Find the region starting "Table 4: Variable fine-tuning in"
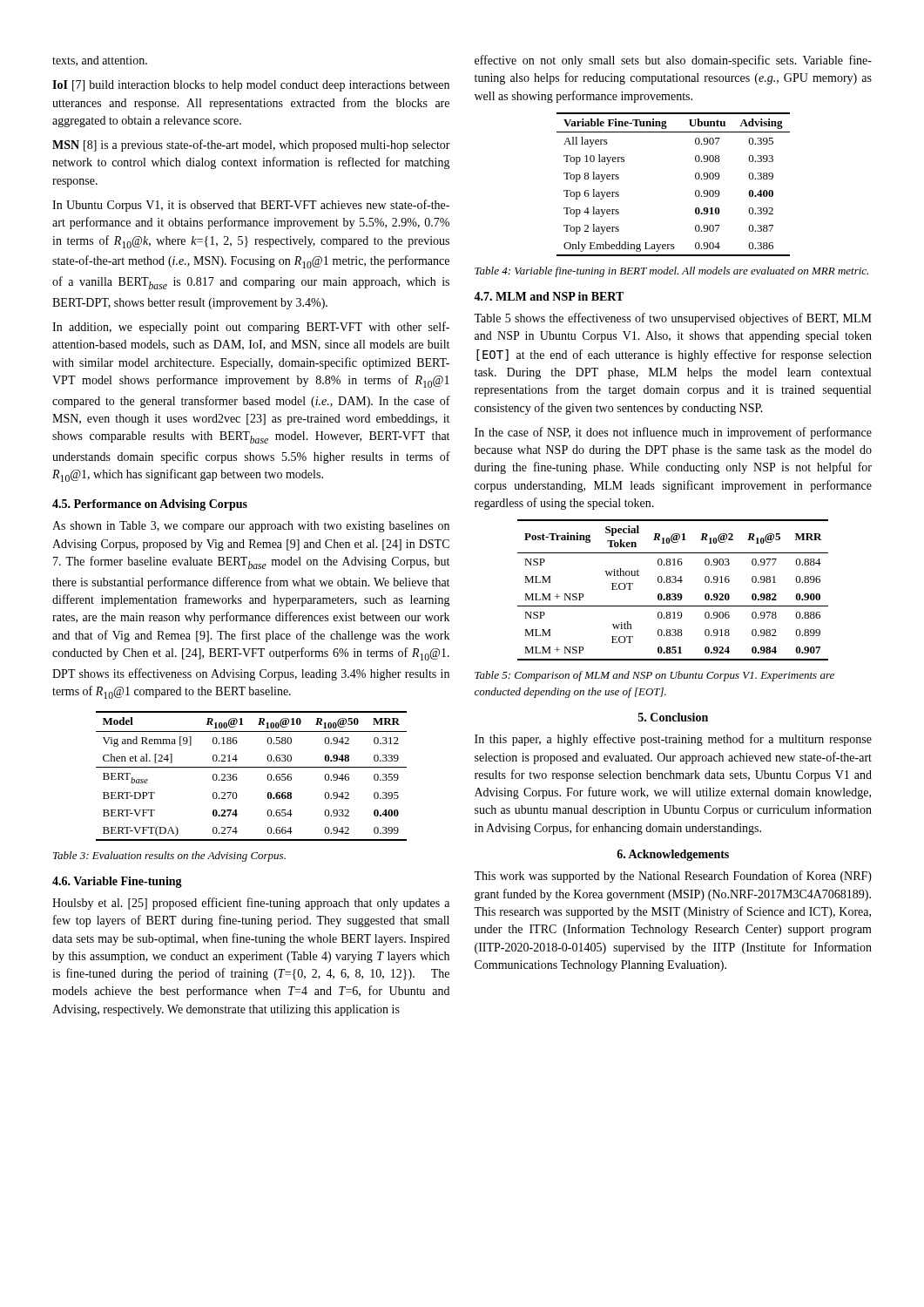924x1307 pixels. pyautogui.click(x=673, y=271)
